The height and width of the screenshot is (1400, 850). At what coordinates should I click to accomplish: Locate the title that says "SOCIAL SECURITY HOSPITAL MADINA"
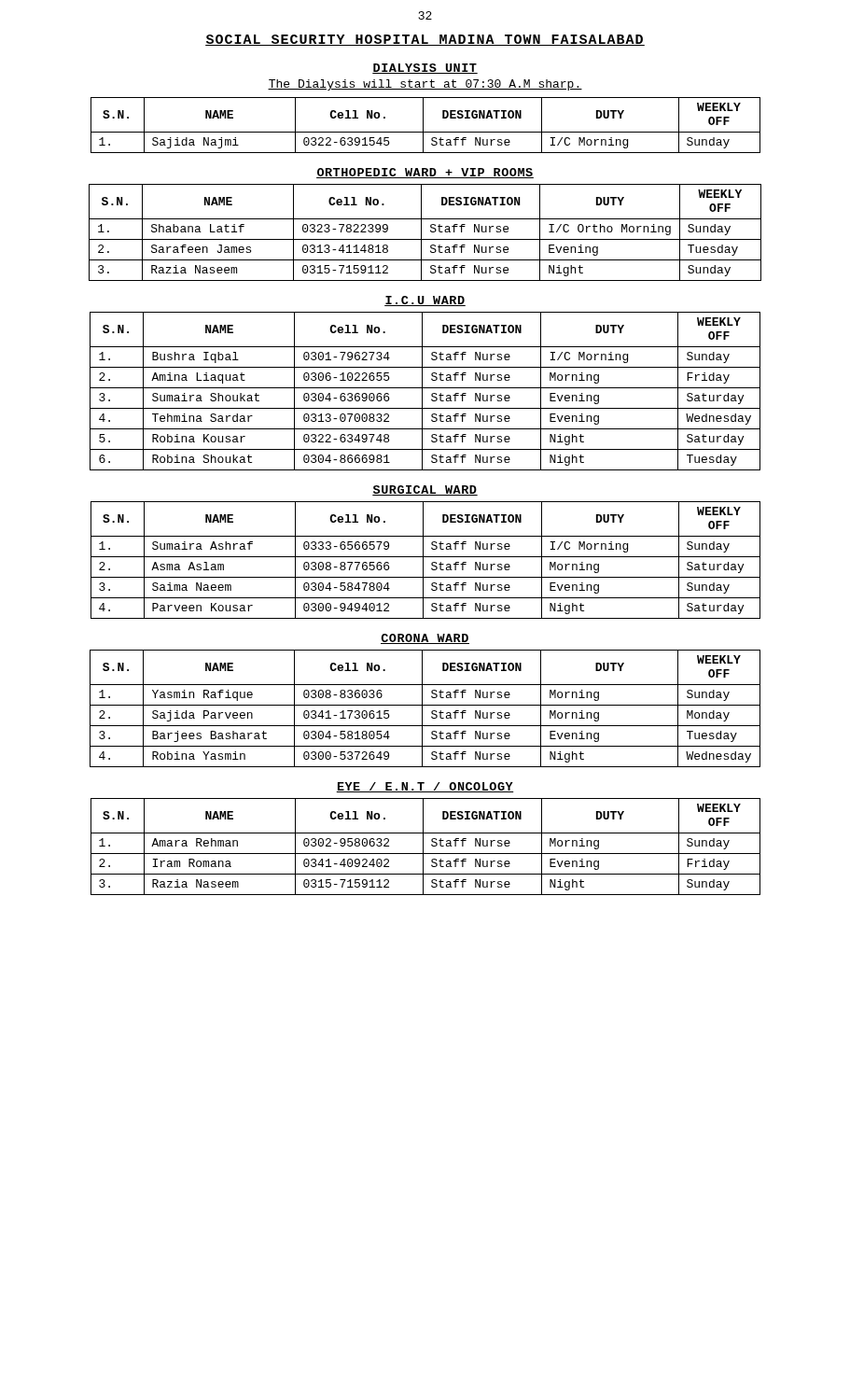click(425, 41)
